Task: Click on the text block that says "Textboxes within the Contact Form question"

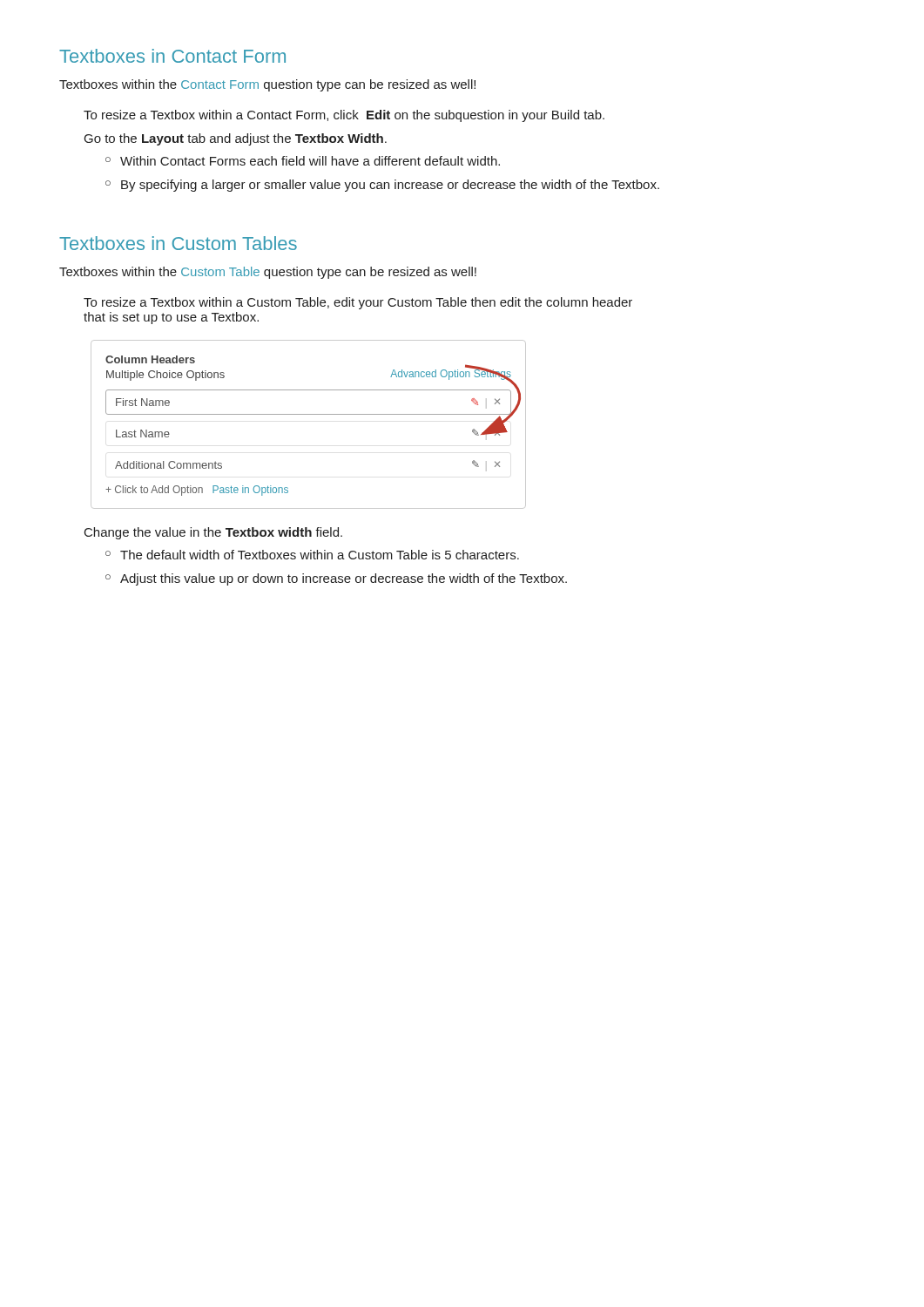Action: point(434,85)
